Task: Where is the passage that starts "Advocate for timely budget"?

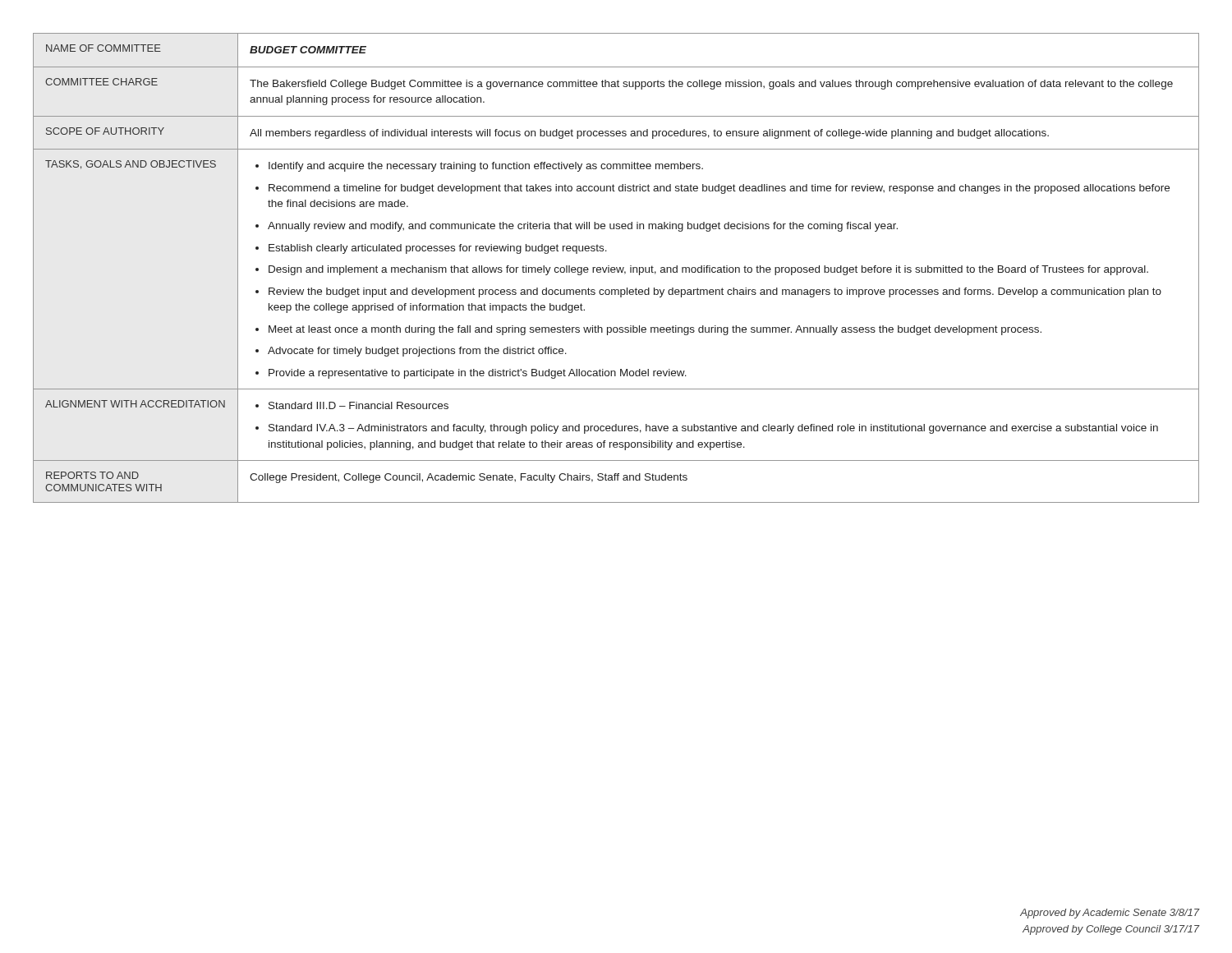Action: coord(417,351)
